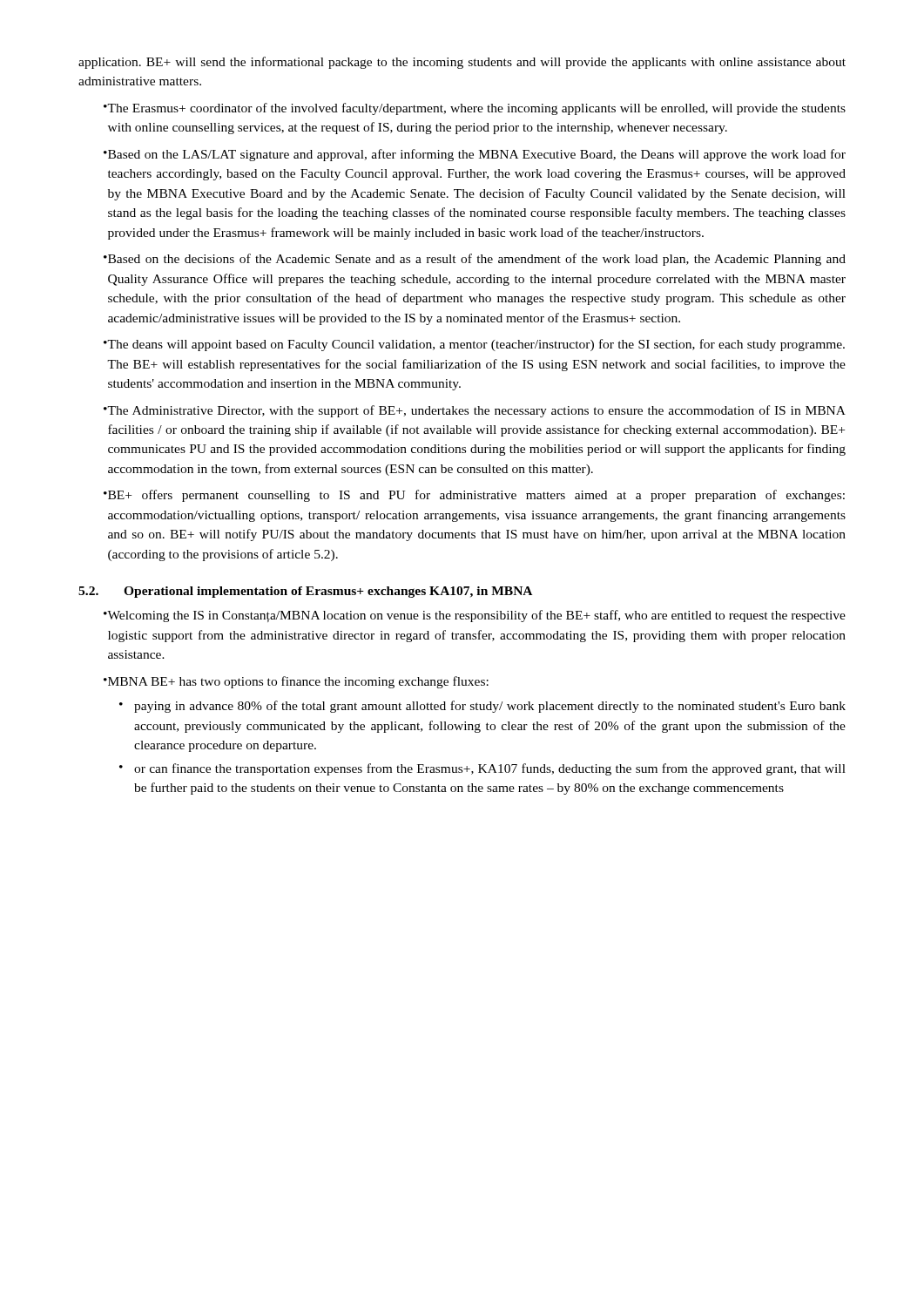Click on the list item that says "• The Administrative Director, with the"

[462, 439]
